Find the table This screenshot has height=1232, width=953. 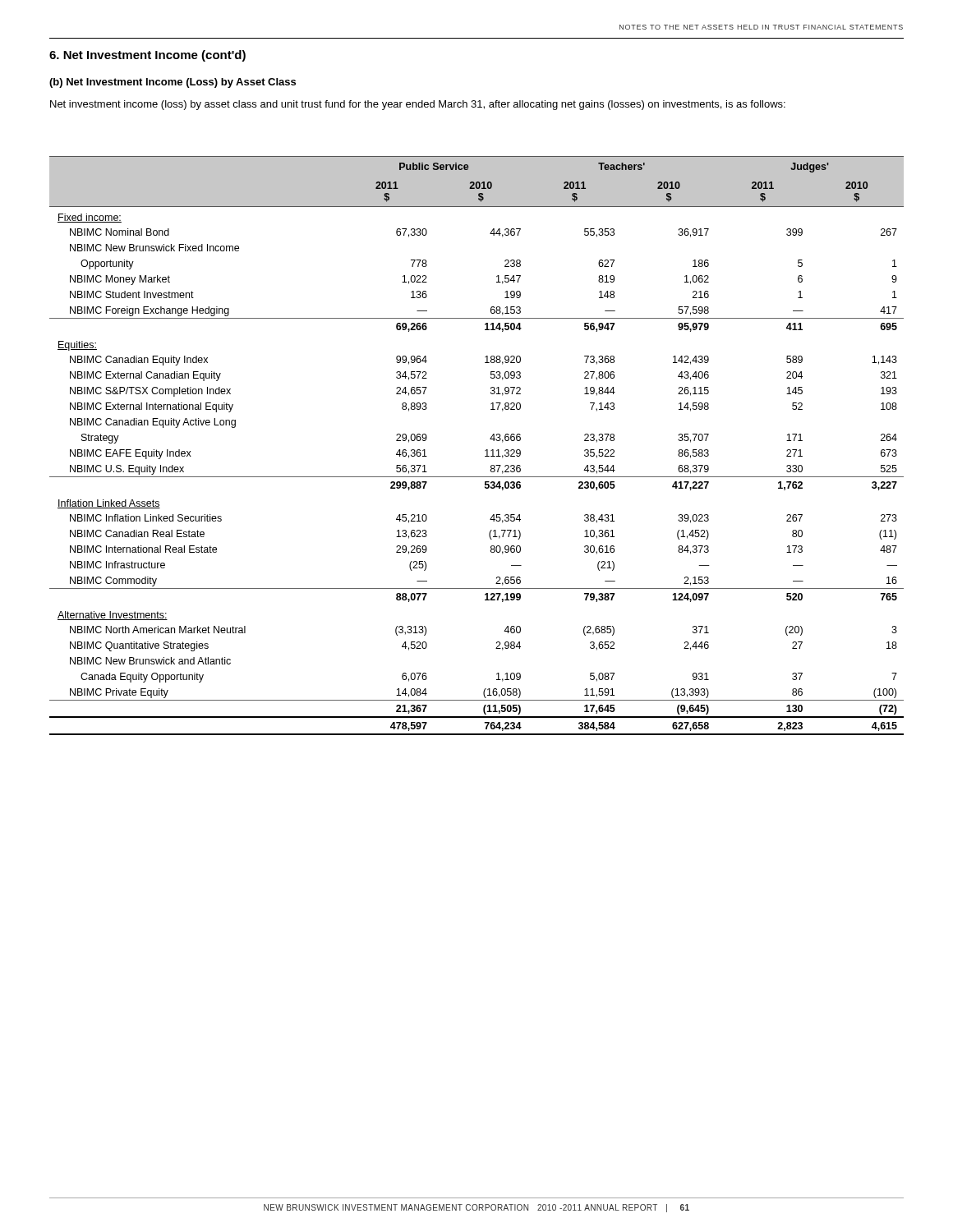(476, 446)
